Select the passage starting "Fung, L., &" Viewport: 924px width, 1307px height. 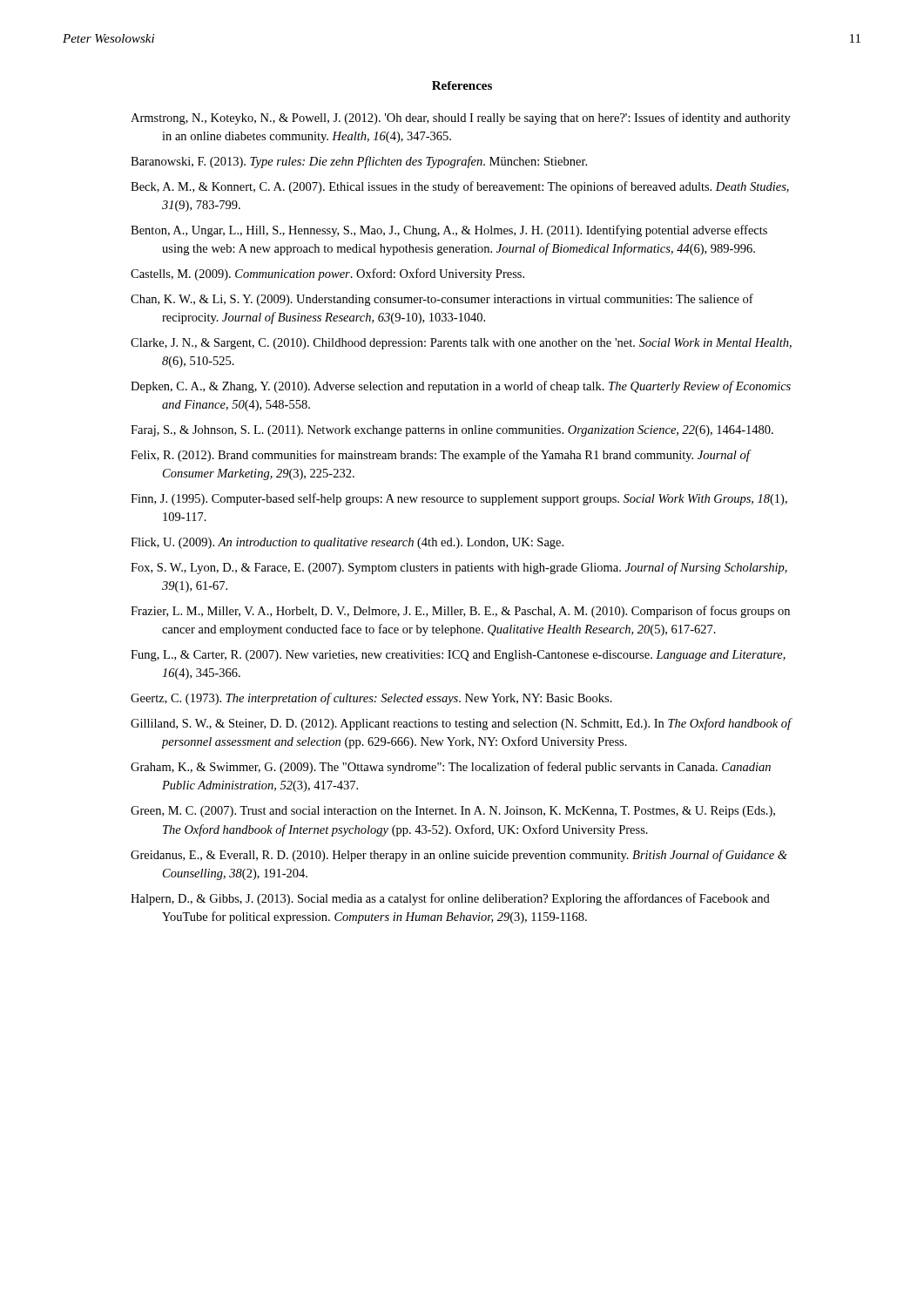click(x=458, y=664)
